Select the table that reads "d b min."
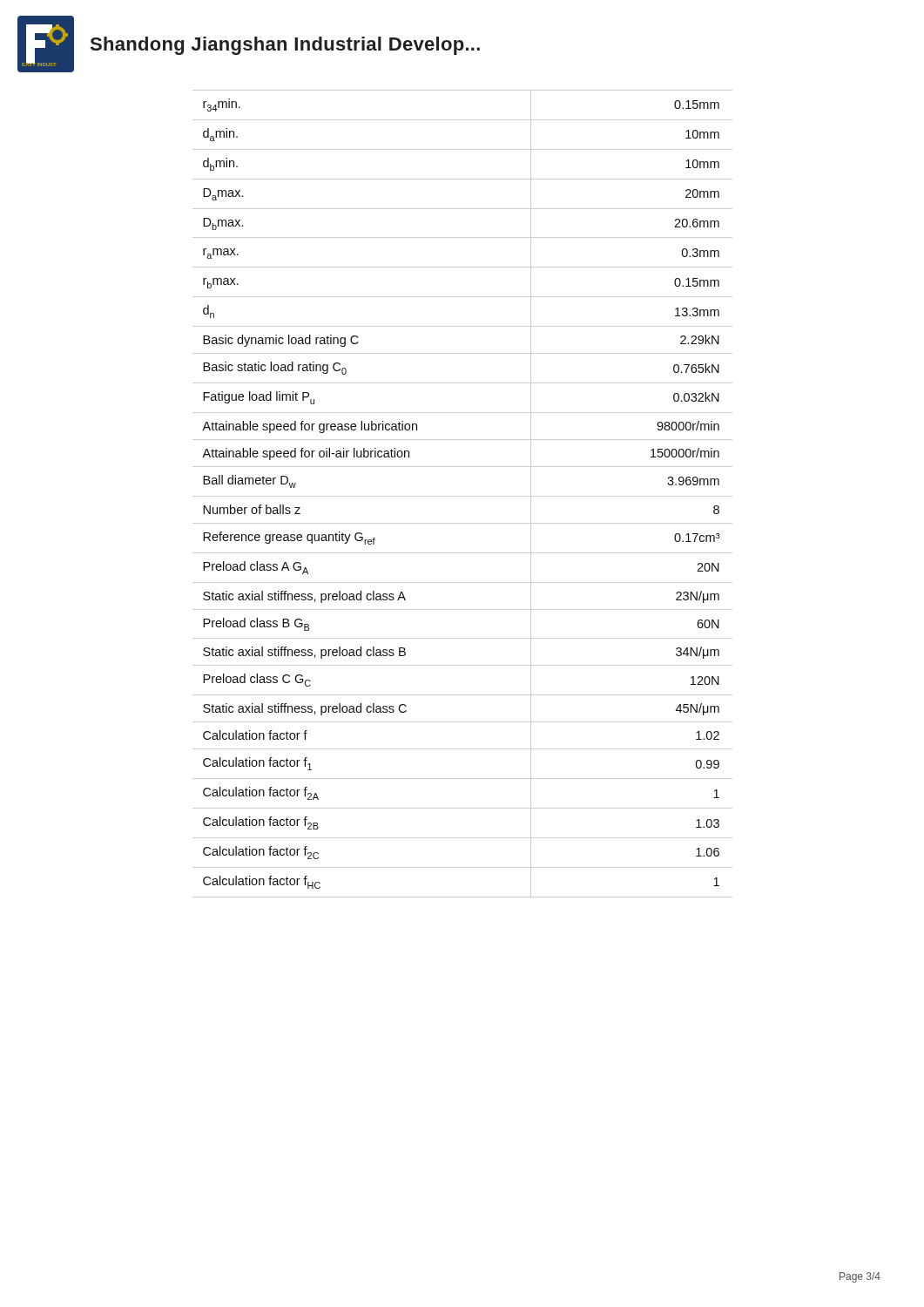Screen dimensions: 1307x924 pyautogui.click(x=462, y=494)
